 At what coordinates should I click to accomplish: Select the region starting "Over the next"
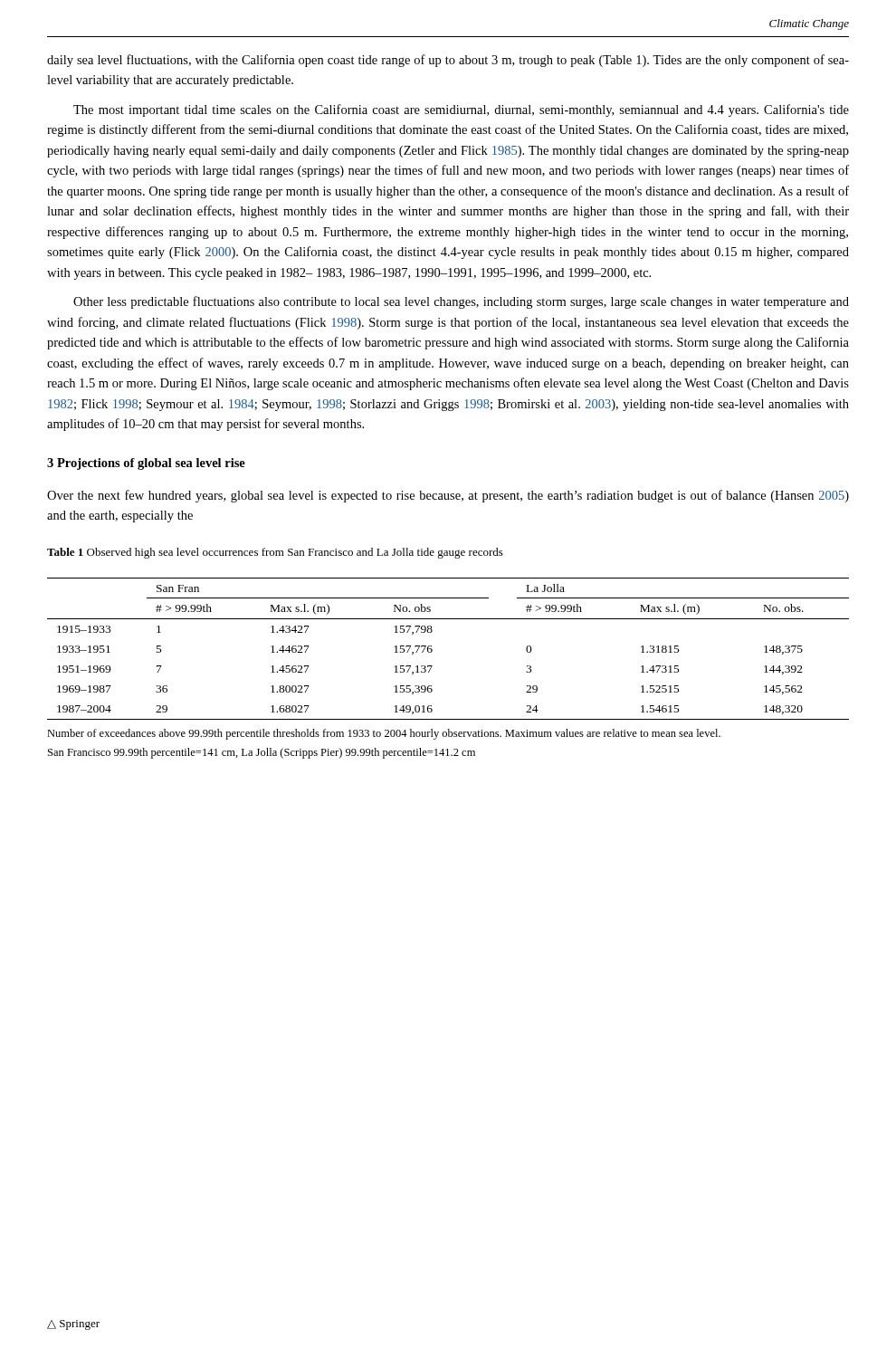tap(448, 505)
